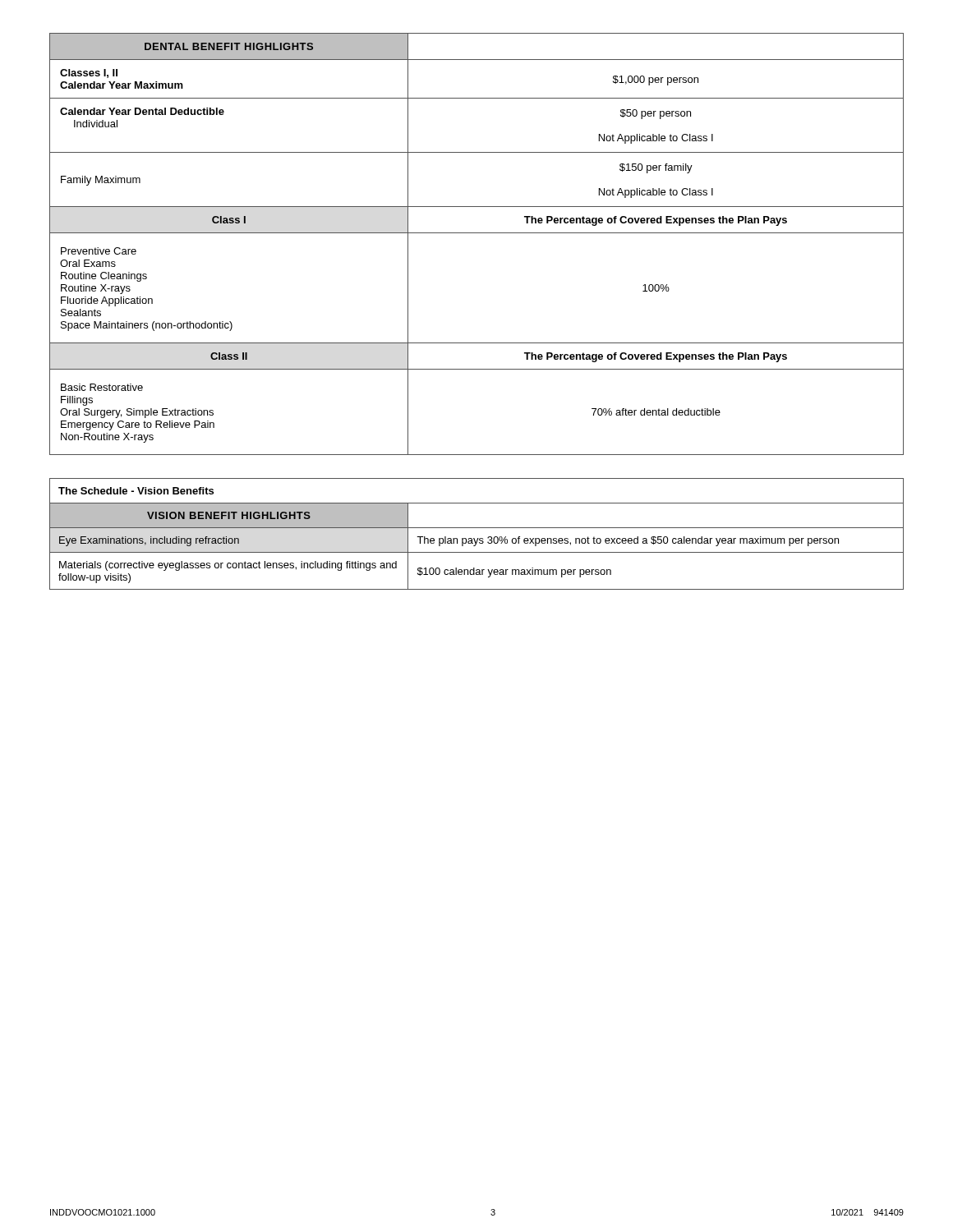Find the table that mentions "Eye Examinations, including refraction"
Screen dimensions: 1232x953
coord(476,534)
